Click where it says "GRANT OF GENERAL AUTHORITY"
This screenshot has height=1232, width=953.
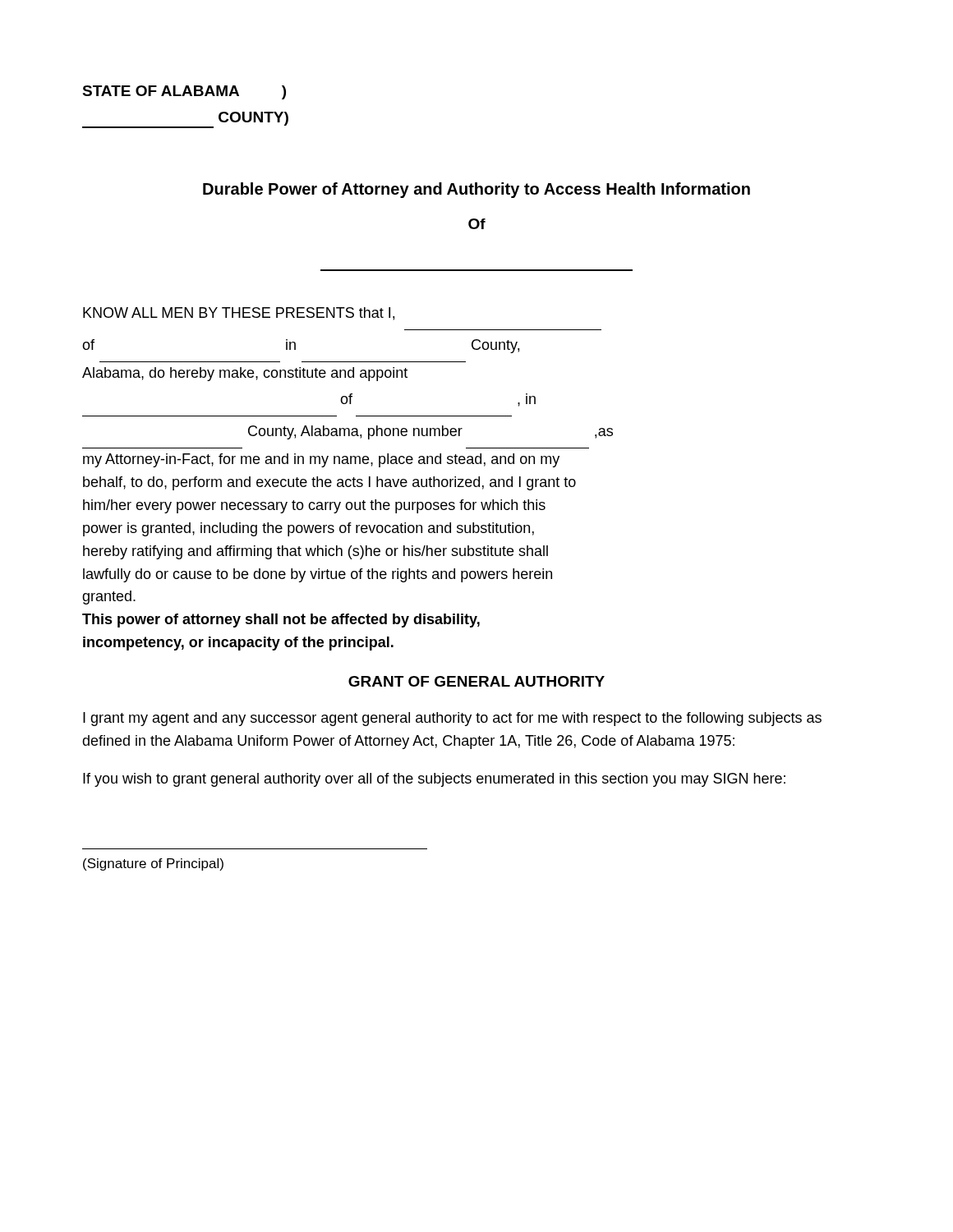476,681
